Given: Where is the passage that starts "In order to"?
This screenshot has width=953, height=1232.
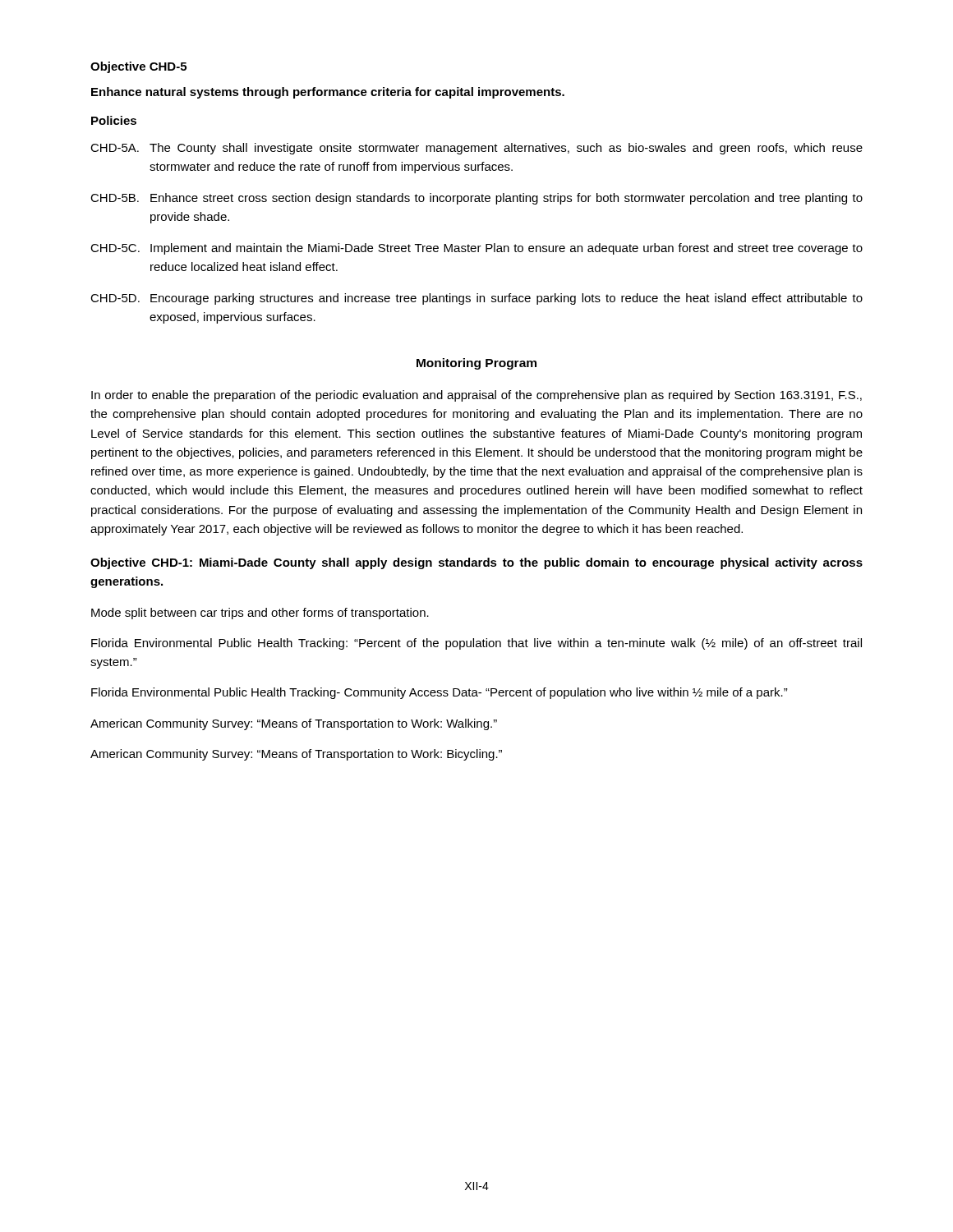Looking at the screenshot, I should pos(476,462).
